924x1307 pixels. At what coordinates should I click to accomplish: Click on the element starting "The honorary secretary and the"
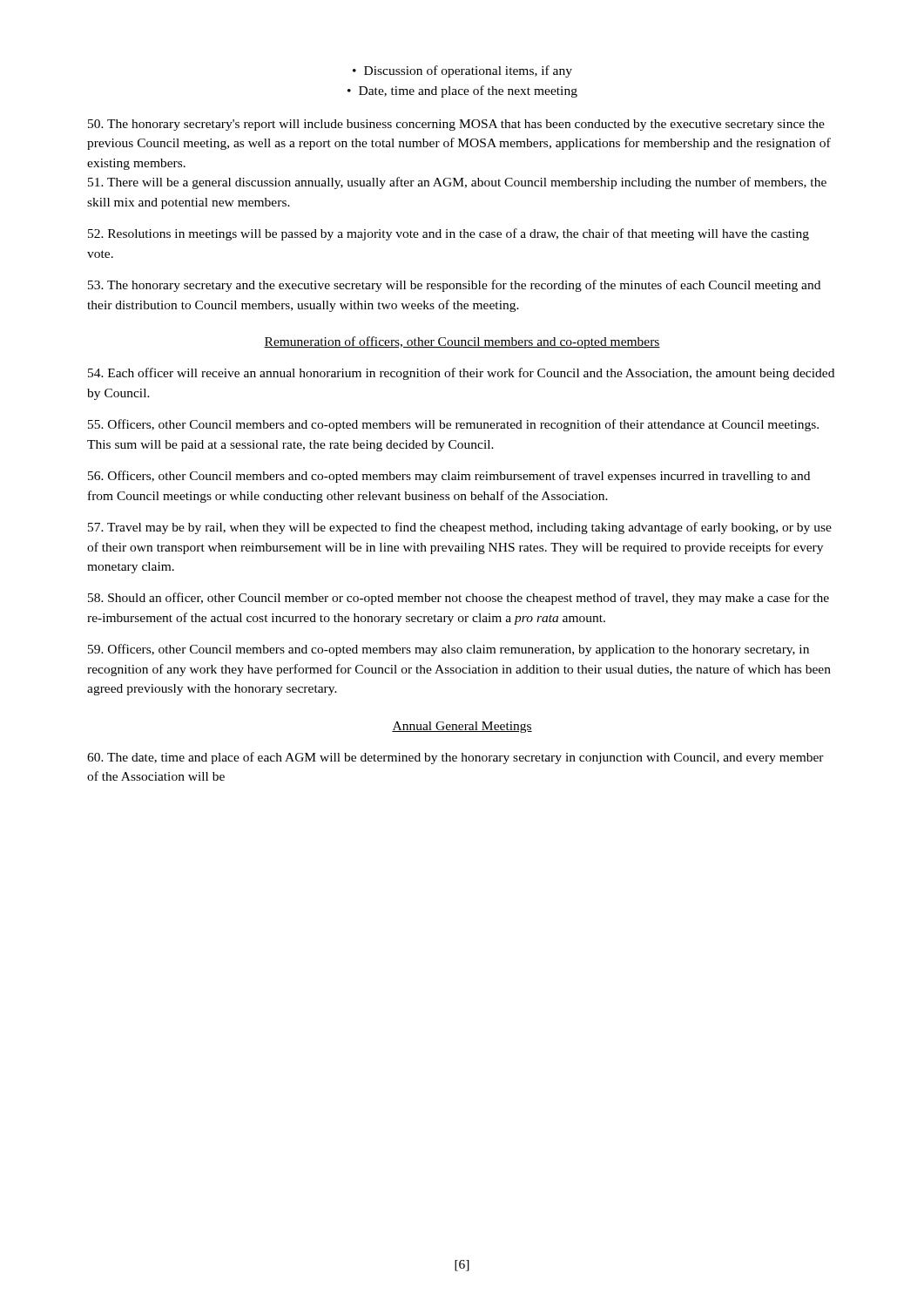point(454,295)
